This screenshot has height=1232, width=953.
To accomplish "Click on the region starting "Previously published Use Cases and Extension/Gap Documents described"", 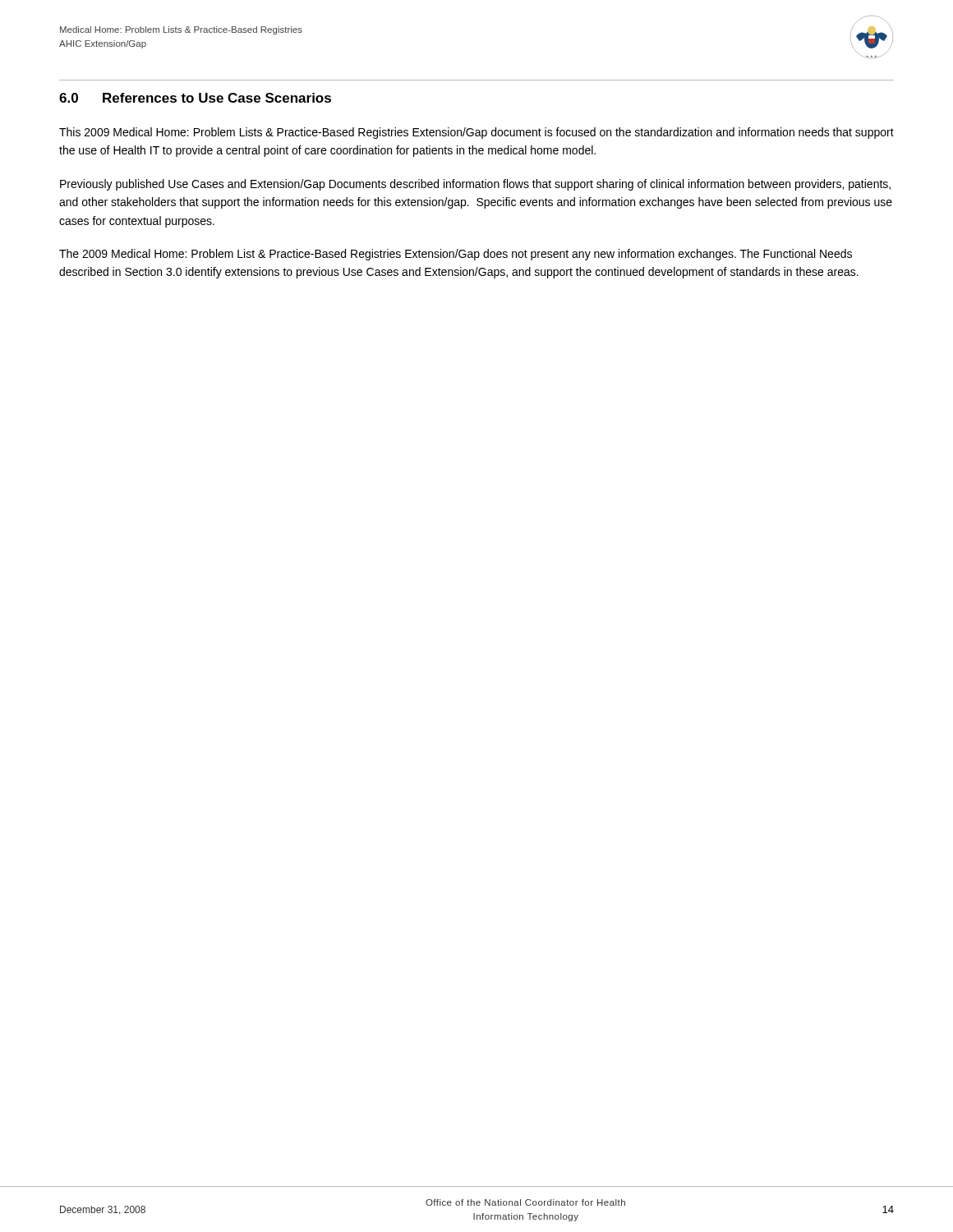I will coord(476,202).
